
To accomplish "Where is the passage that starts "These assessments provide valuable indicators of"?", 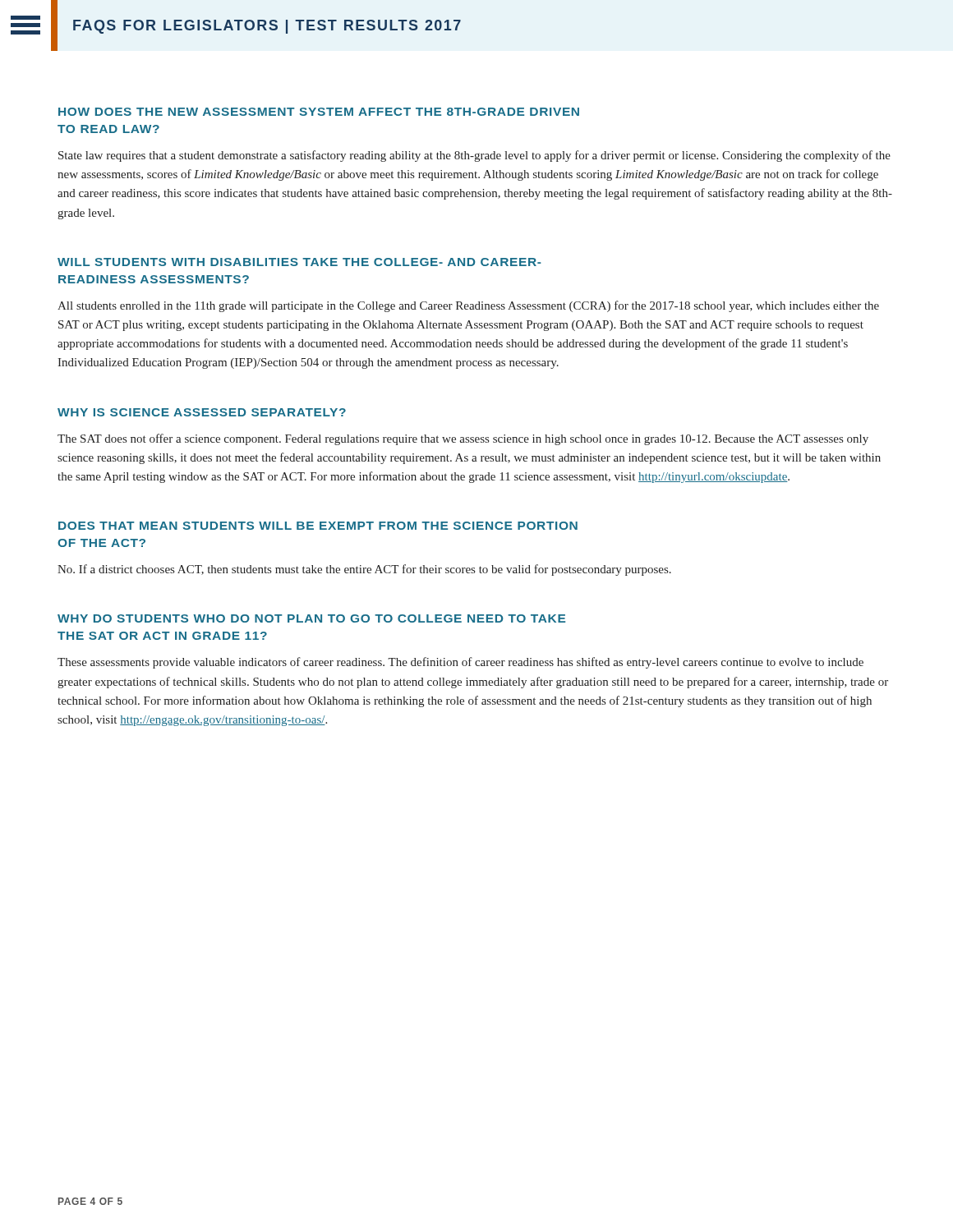I will coord(473,691).
